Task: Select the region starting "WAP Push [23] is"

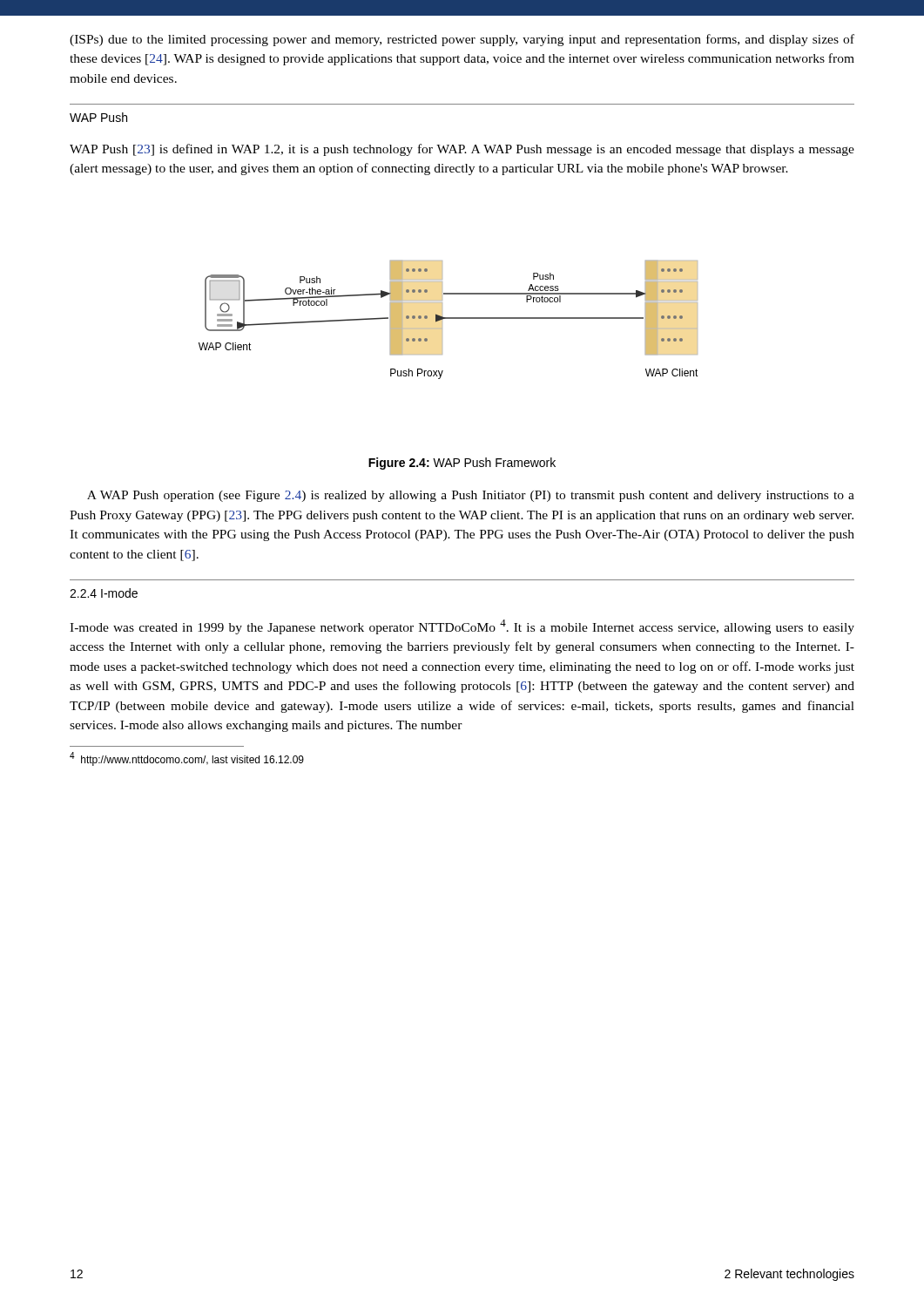Action: pyautogui.click(x=462, y=158)
